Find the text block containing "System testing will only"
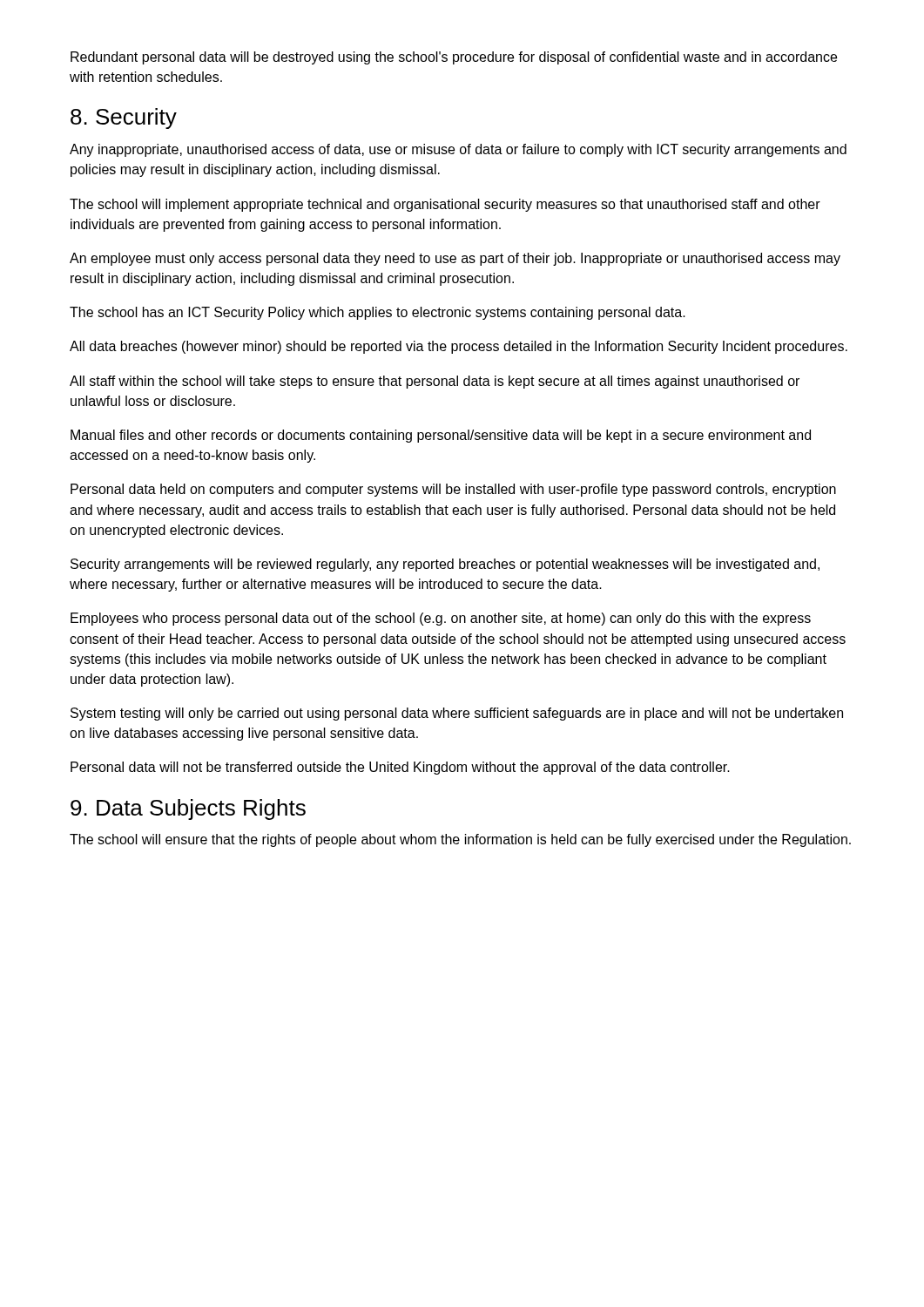Image resolution: width=924 pixels, height=1307 pixels. [457, 723]
